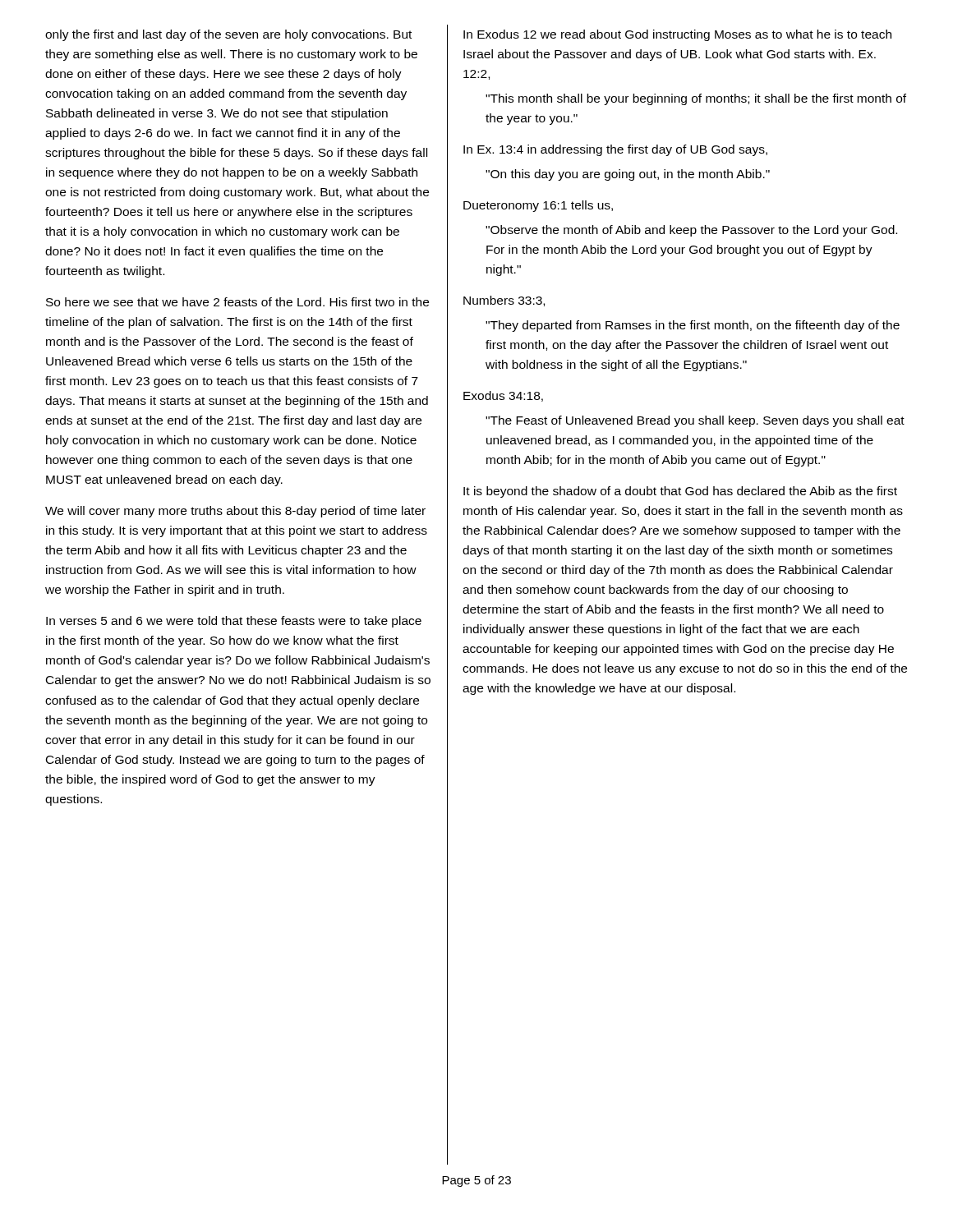Point to the text starting "We will cover many more"

236,550
